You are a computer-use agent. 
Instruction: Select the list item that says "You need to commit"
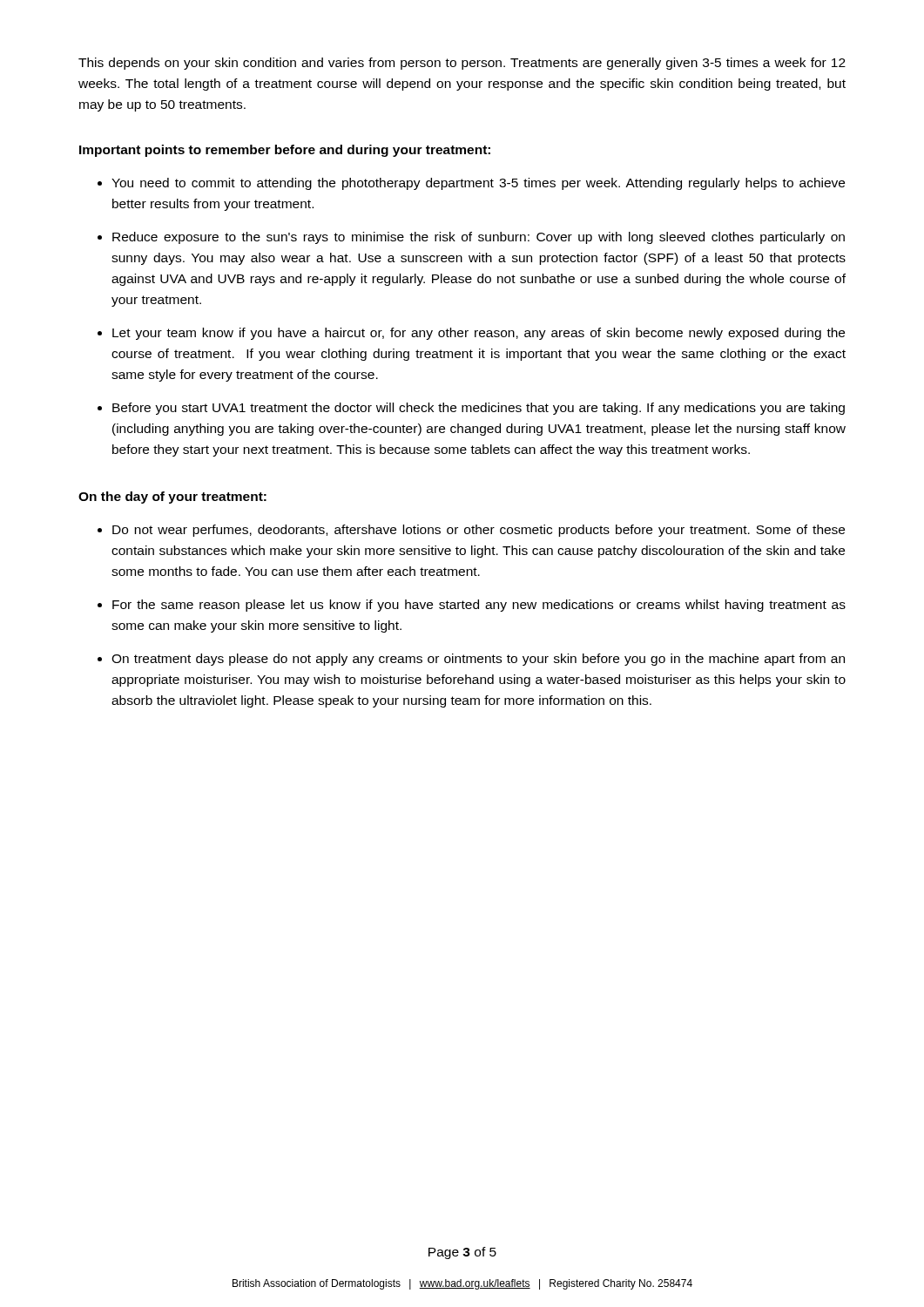479,193
